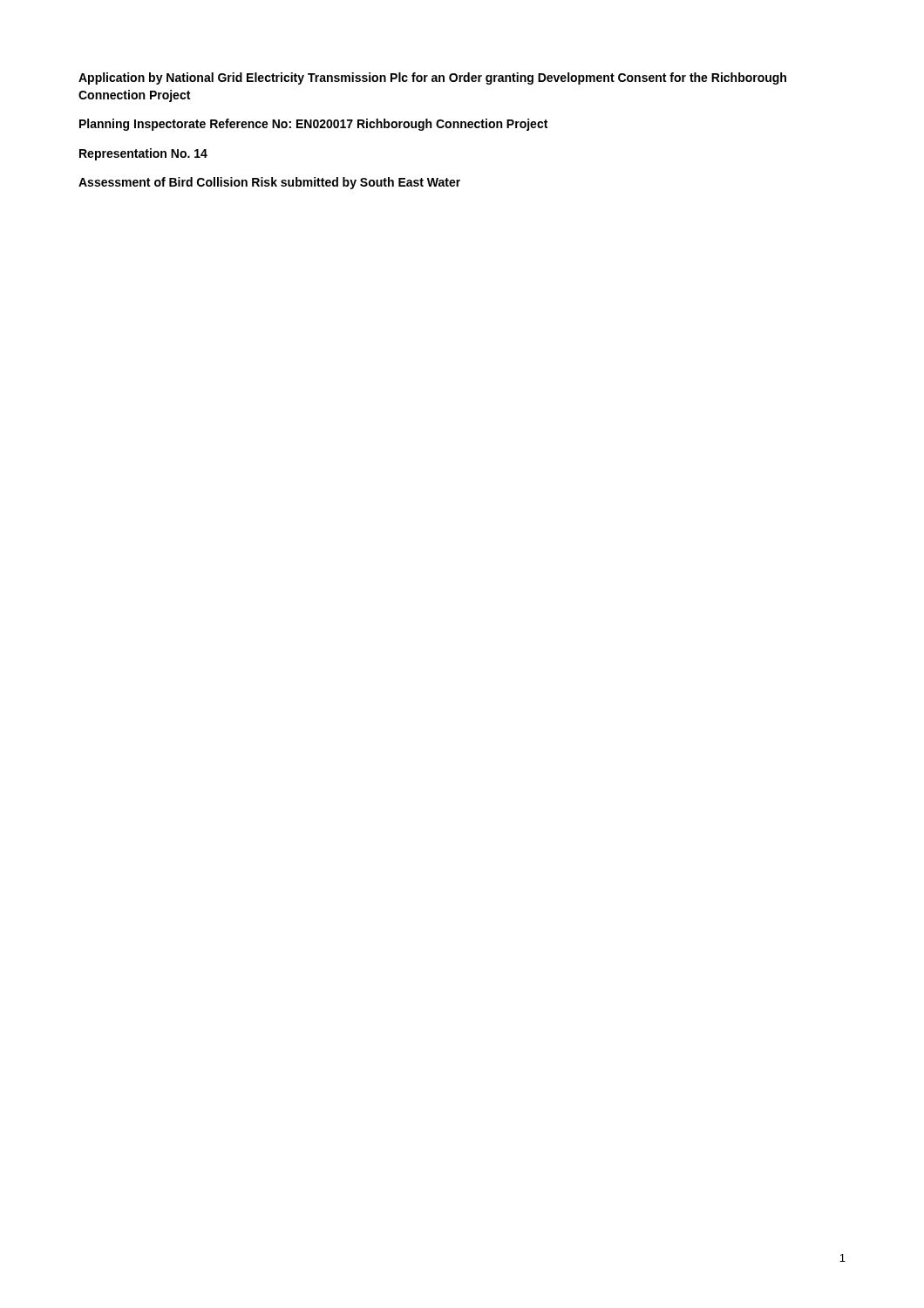Find the block on this page that starts "Planning Inspectorate Reference No: EN020017 Richborough Connection"

(313, 124)
